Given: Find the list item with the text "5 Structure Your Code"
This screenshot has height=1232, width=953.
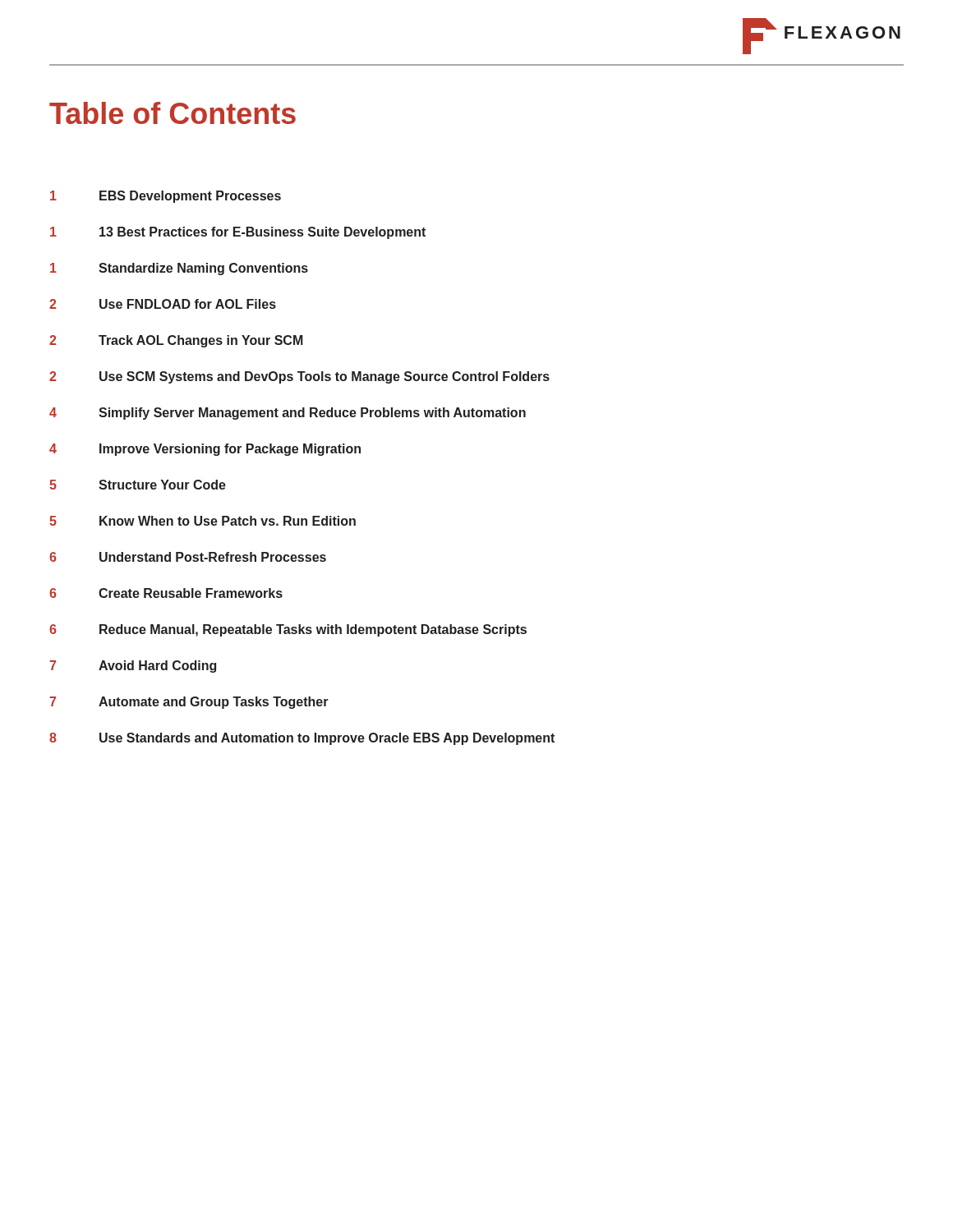Looking at the screenshot, I should coord(138,485).
